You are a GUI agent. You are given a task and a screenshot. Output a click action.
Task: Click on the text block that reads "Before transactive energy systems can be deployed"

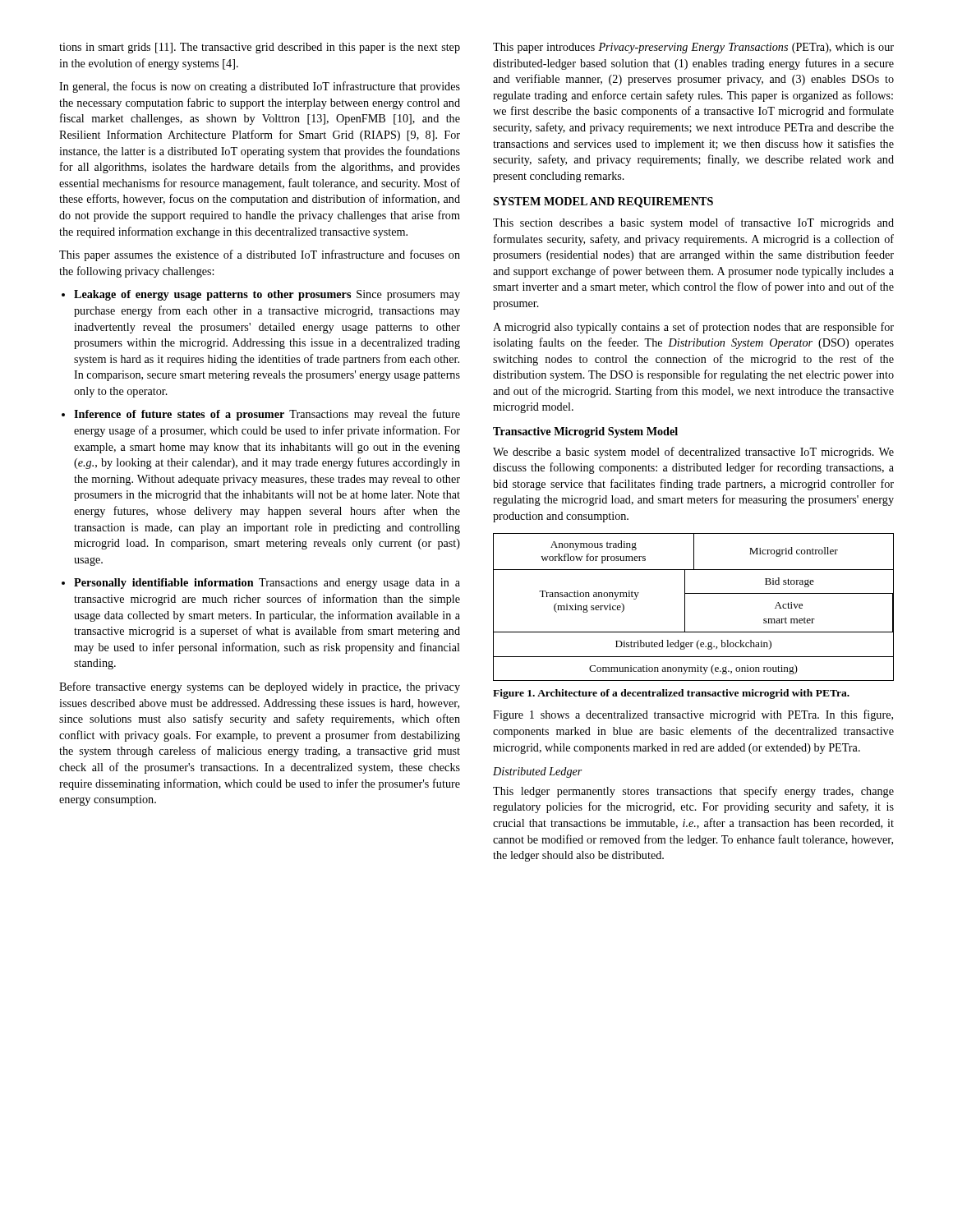(260, 744)
